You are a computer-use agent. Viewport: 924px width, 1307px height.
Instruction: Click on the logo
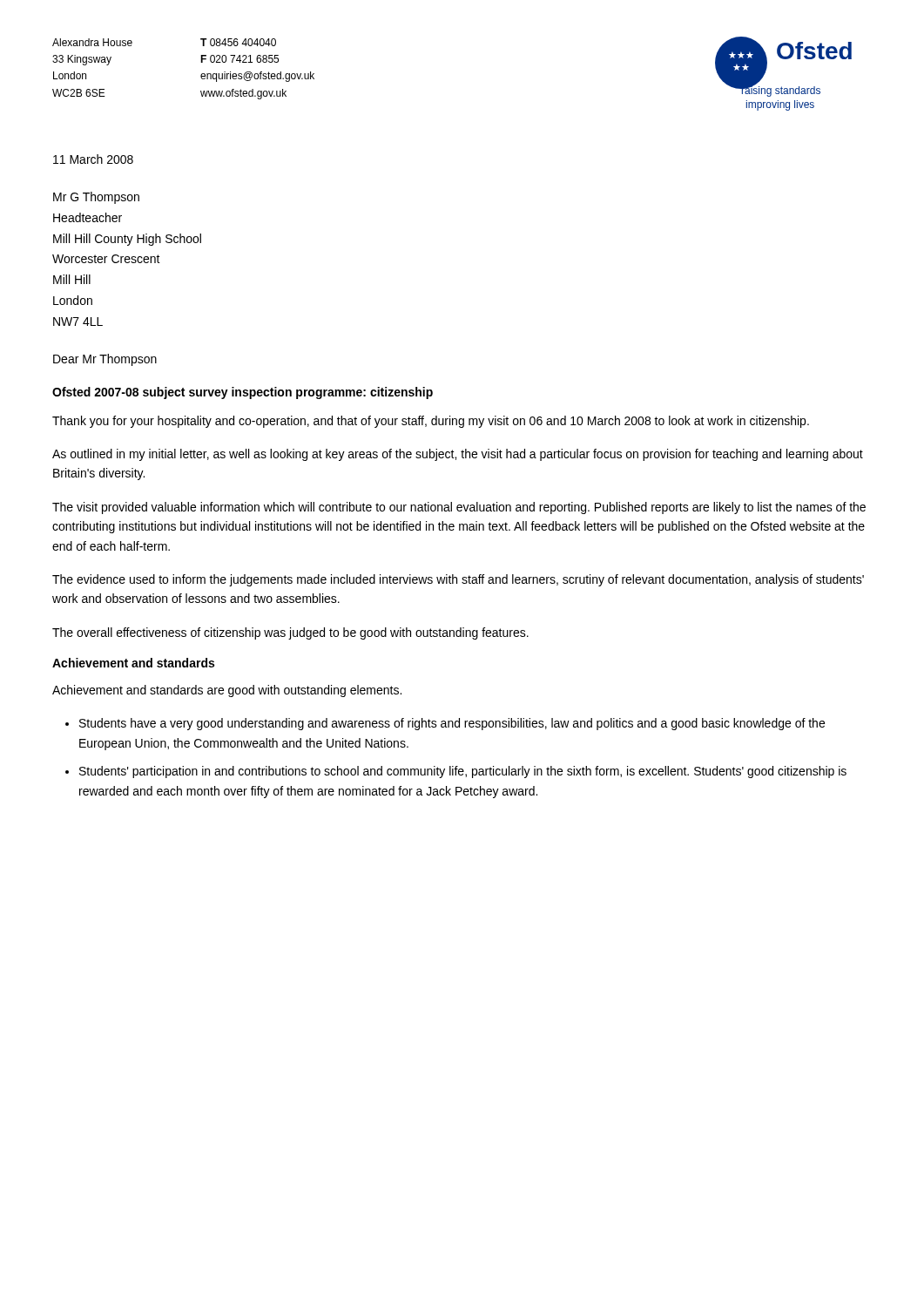click(x=785, y=78)
